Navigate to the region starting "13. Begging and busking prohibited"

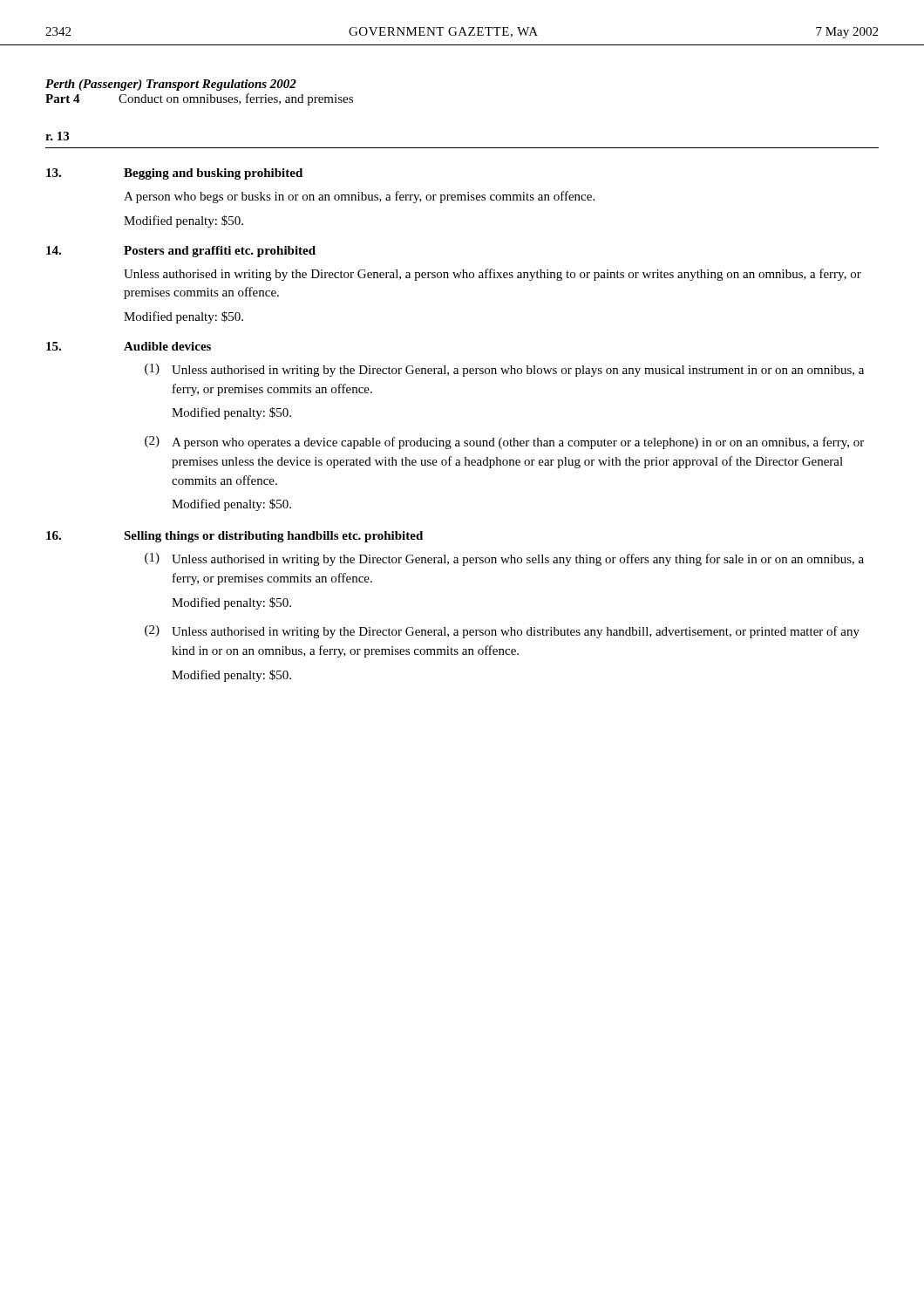point(174,174)
